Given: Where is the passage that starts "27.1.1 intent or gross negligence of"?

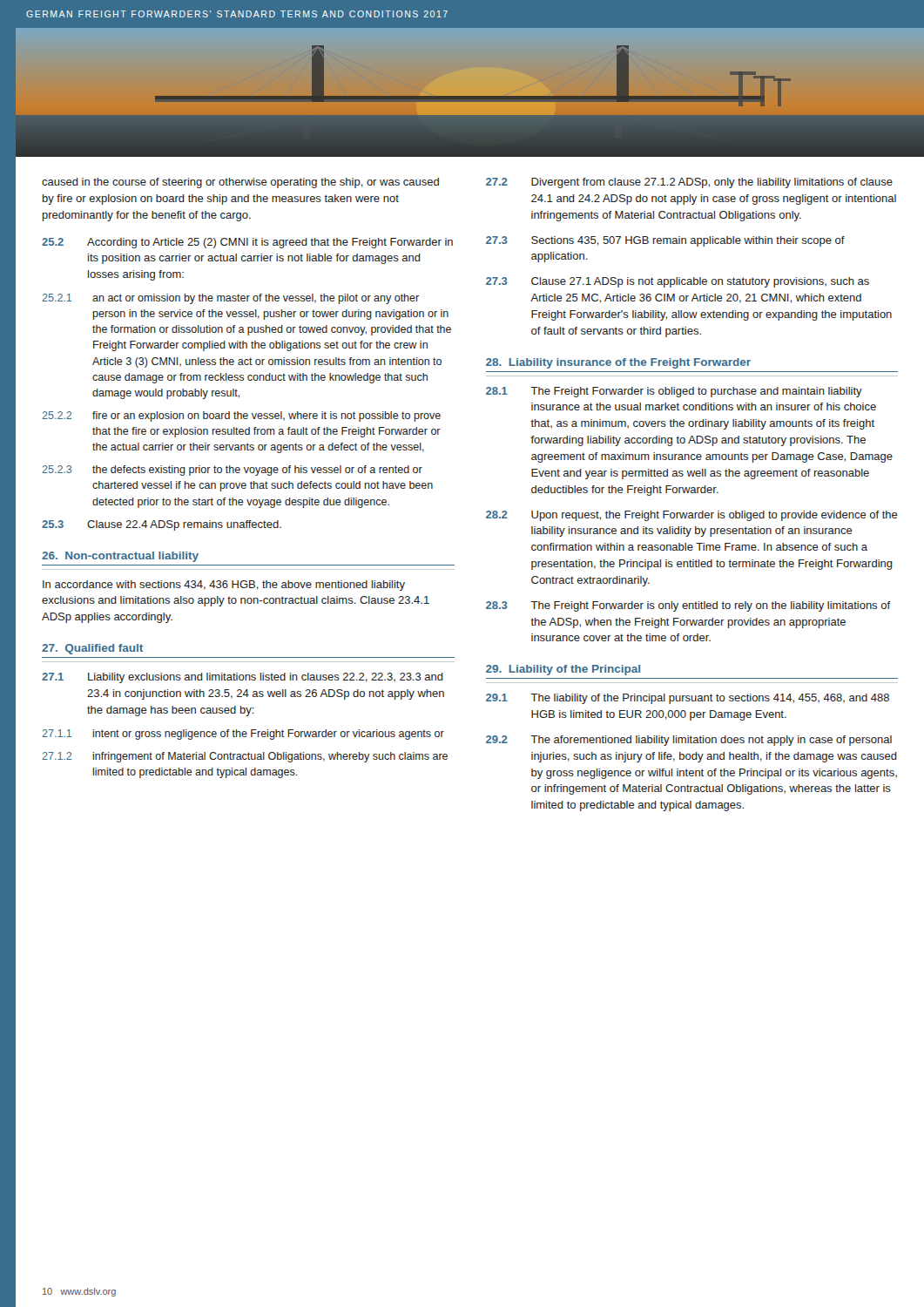Looking at the screenshot, I should click(x=248, y=733).
